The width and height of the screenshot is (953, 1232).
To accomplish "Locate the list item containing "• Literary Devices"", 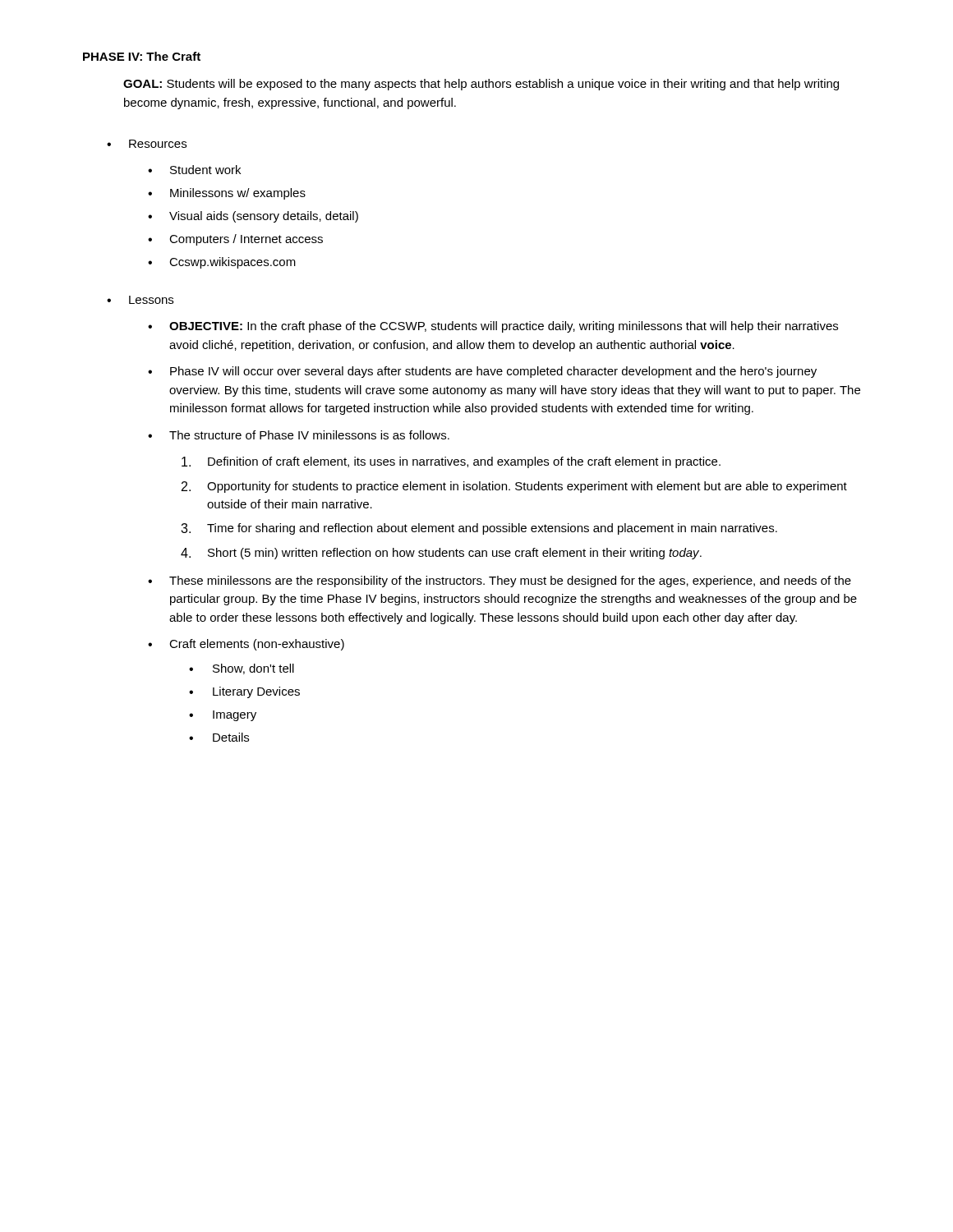I will (244, 692).
